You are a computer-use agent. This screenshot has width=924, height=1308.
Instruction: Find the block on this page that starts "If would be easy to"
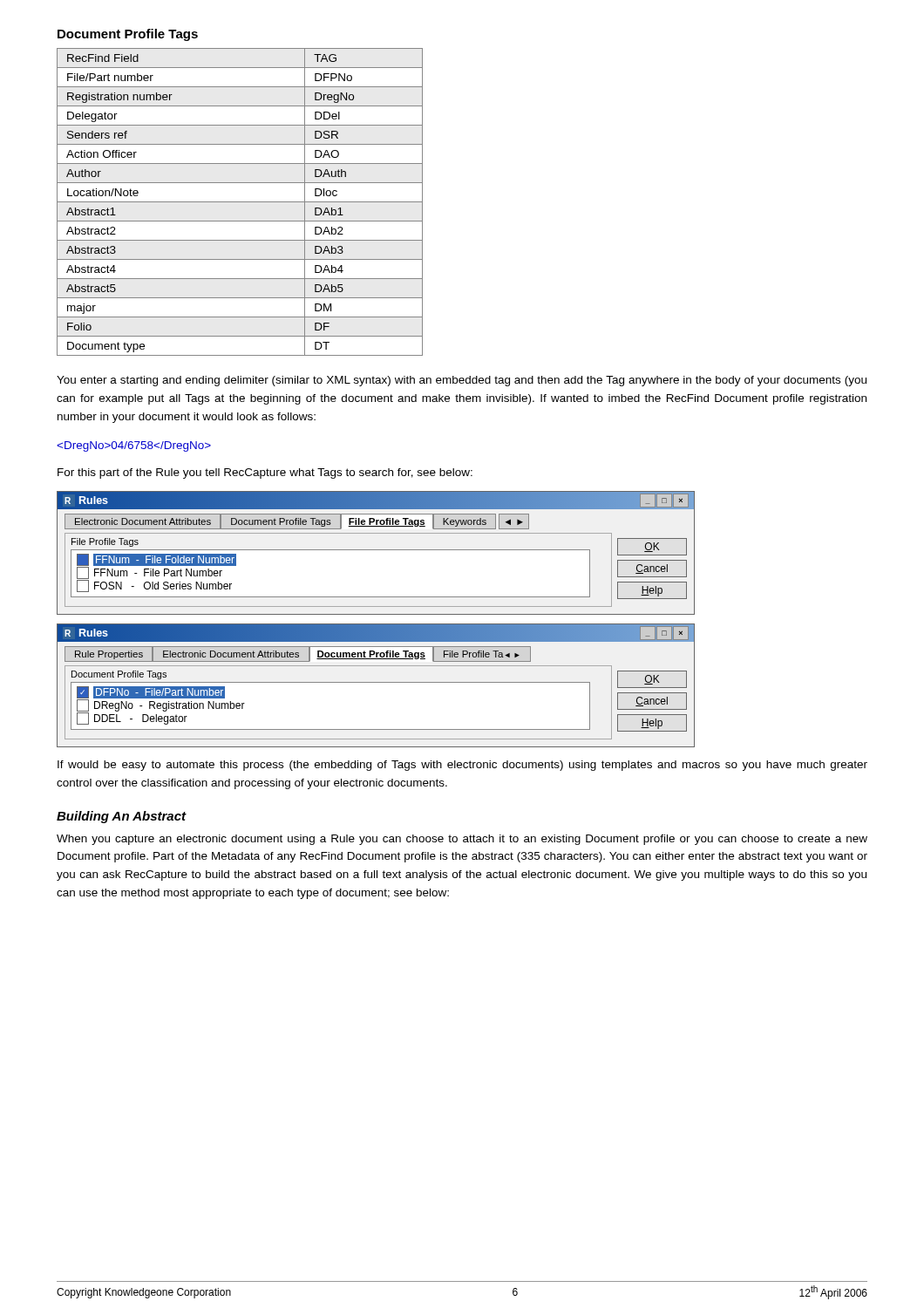[462, 773]
